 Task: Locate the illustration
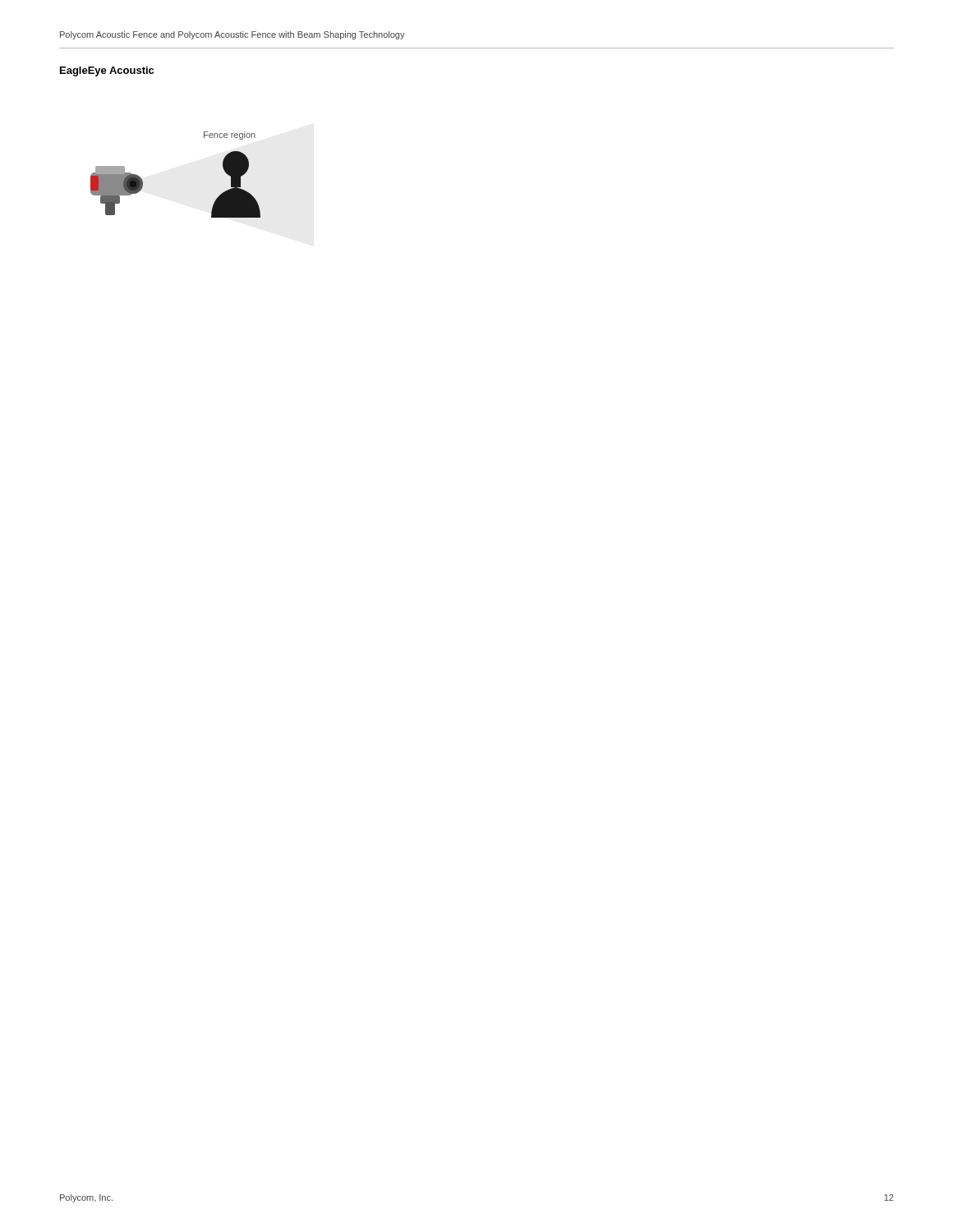tap(191, 185)
